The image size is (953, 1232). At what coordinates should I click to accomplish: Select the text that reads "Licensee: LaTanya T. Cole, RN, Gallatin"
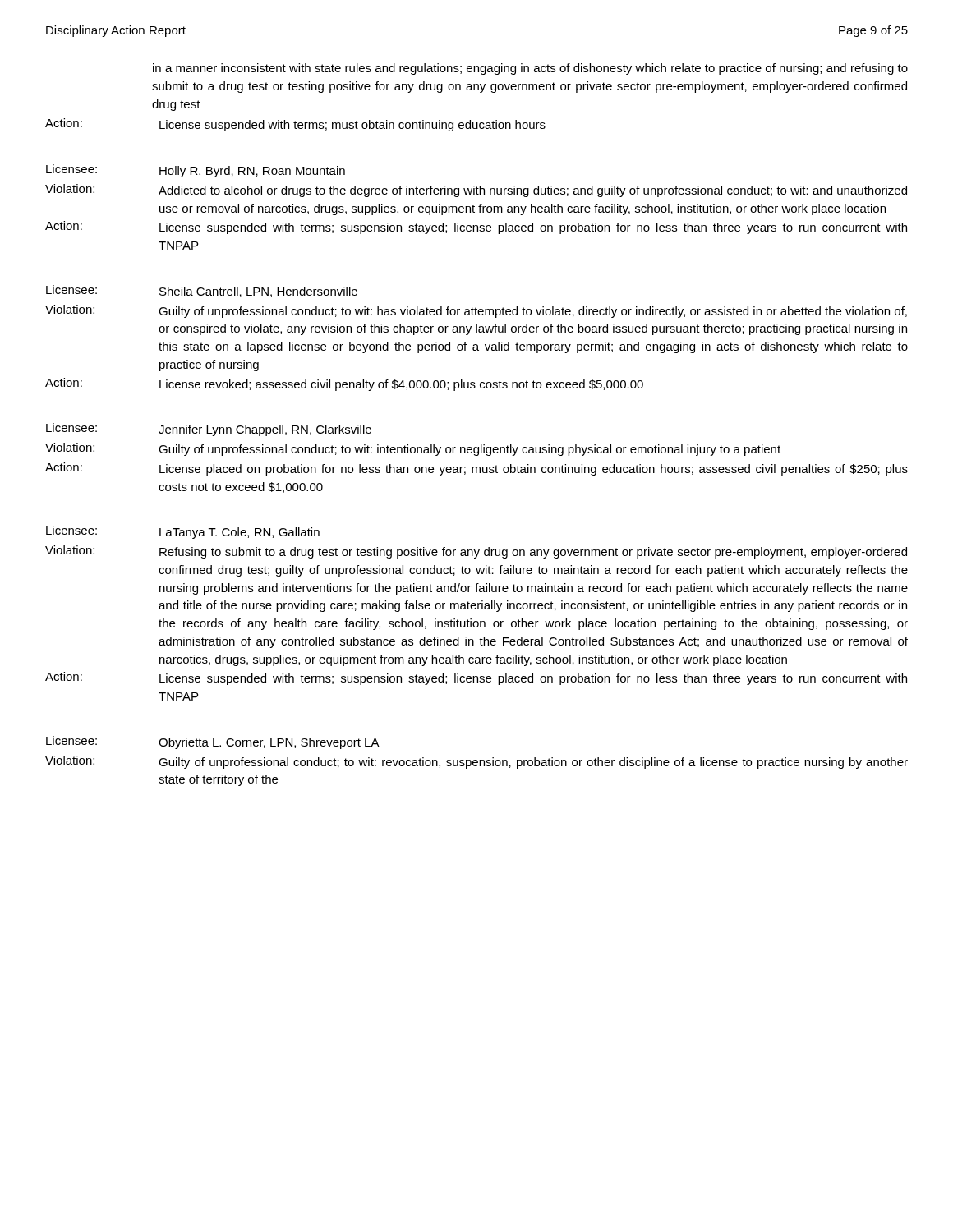(183, 532)
